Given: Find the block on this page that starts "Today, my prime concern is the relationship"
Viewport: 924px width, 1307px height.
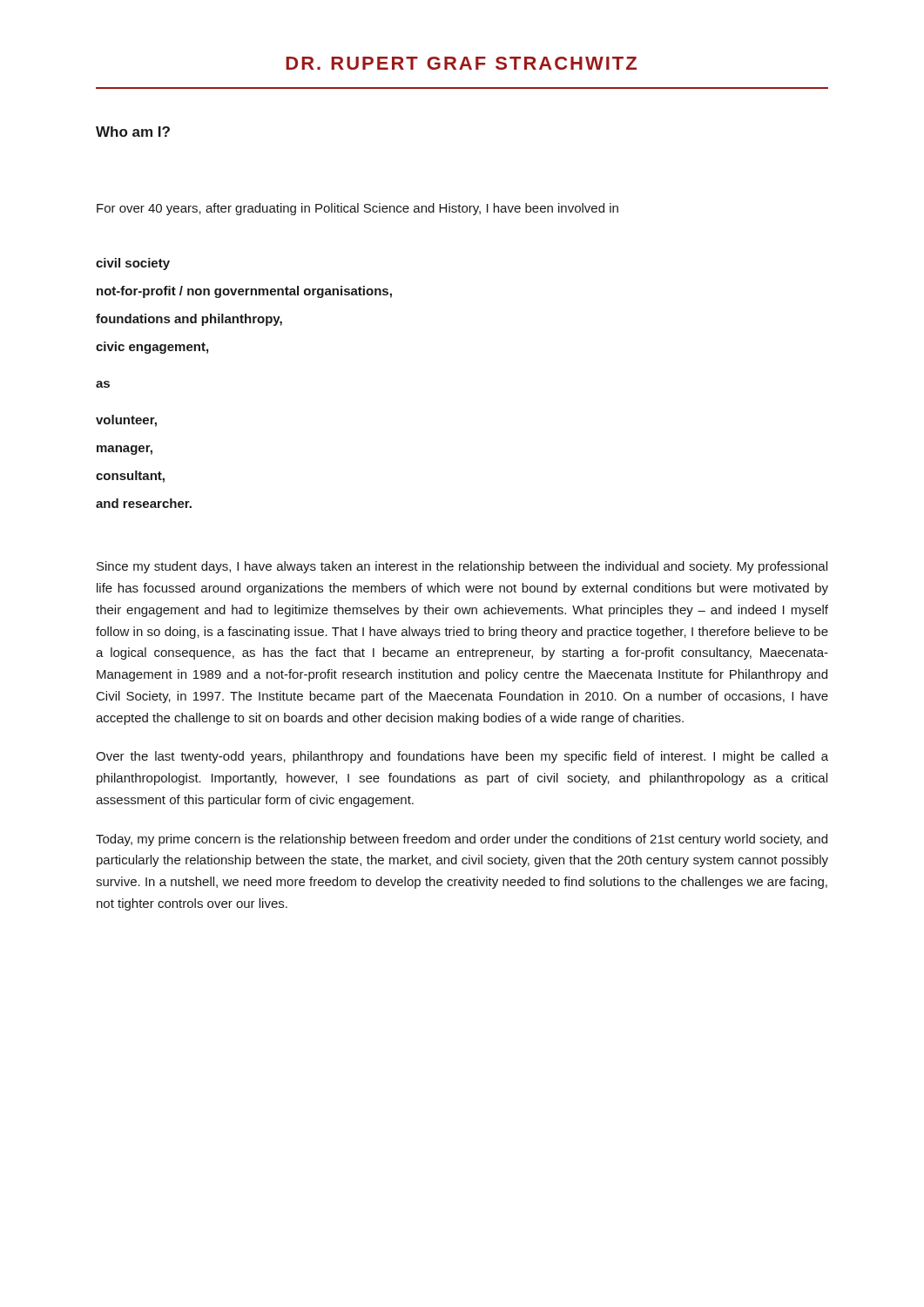Looking at the screenshot, I should click(x=462, y=871).
